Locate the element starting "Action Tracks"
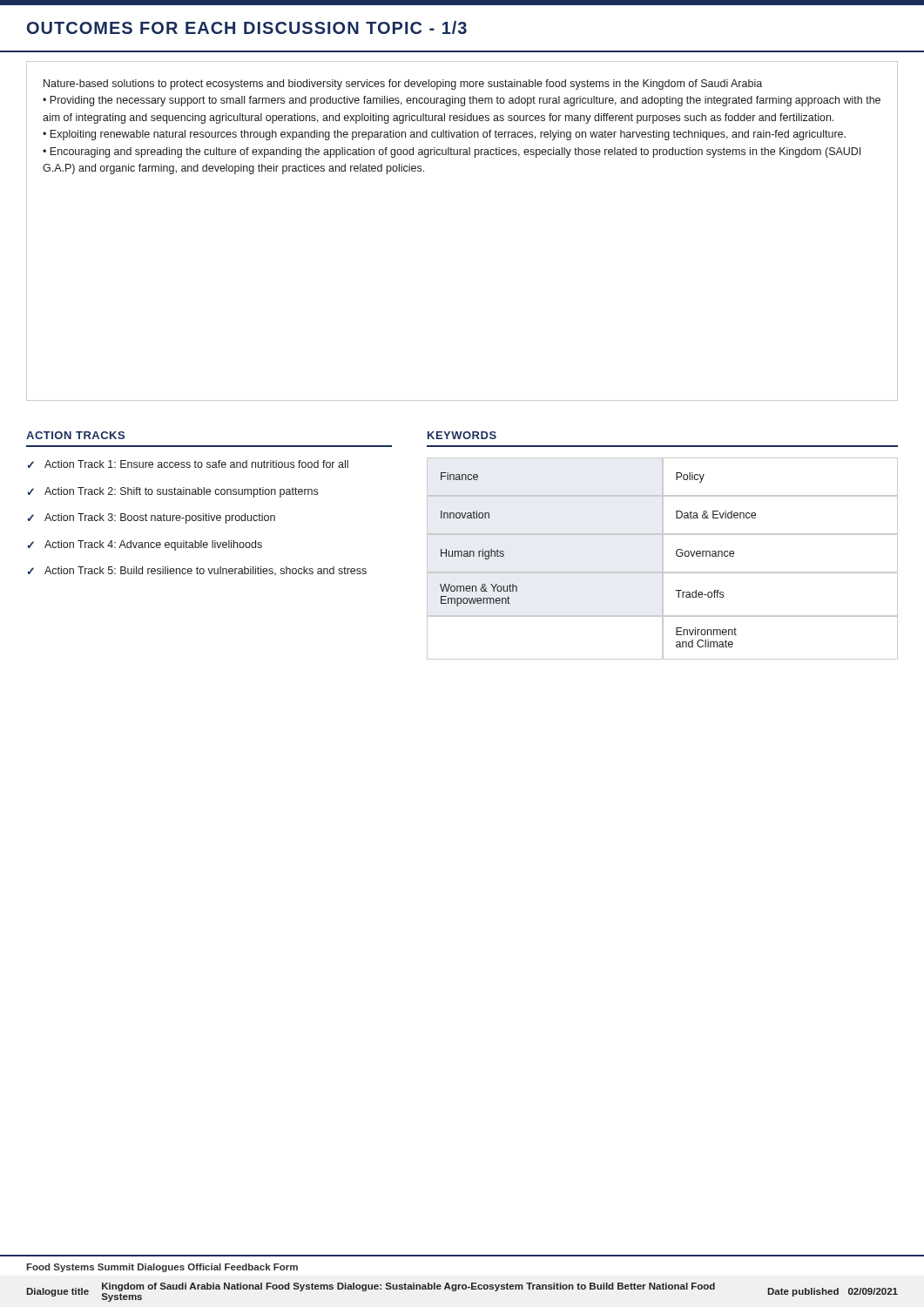The height and width of the screenshot is (1307, 924). pos(76,435)
